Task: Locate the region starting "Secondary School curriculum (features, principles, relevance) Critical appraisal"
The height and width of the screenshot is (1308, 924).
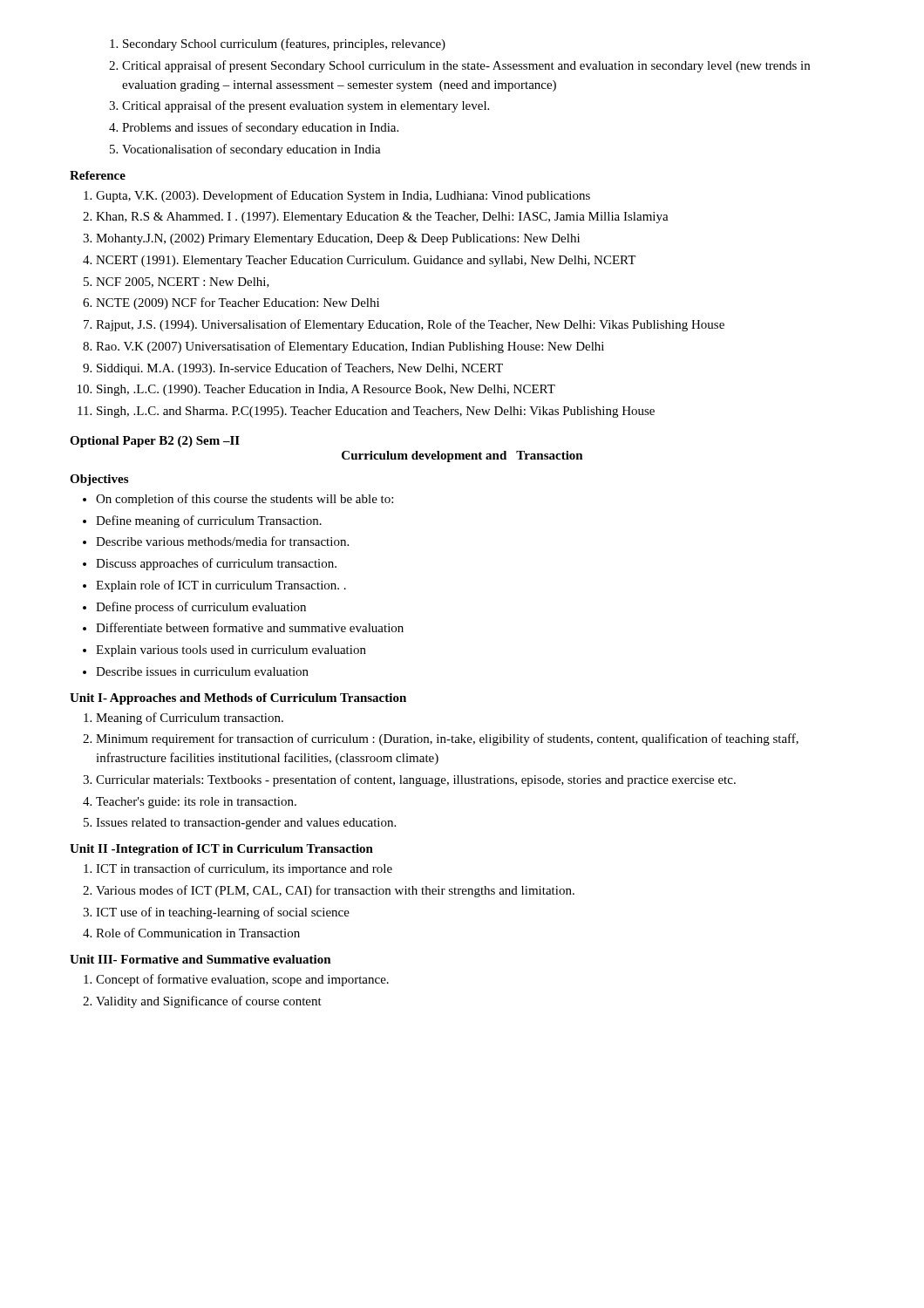Action: tap(462, 97)
